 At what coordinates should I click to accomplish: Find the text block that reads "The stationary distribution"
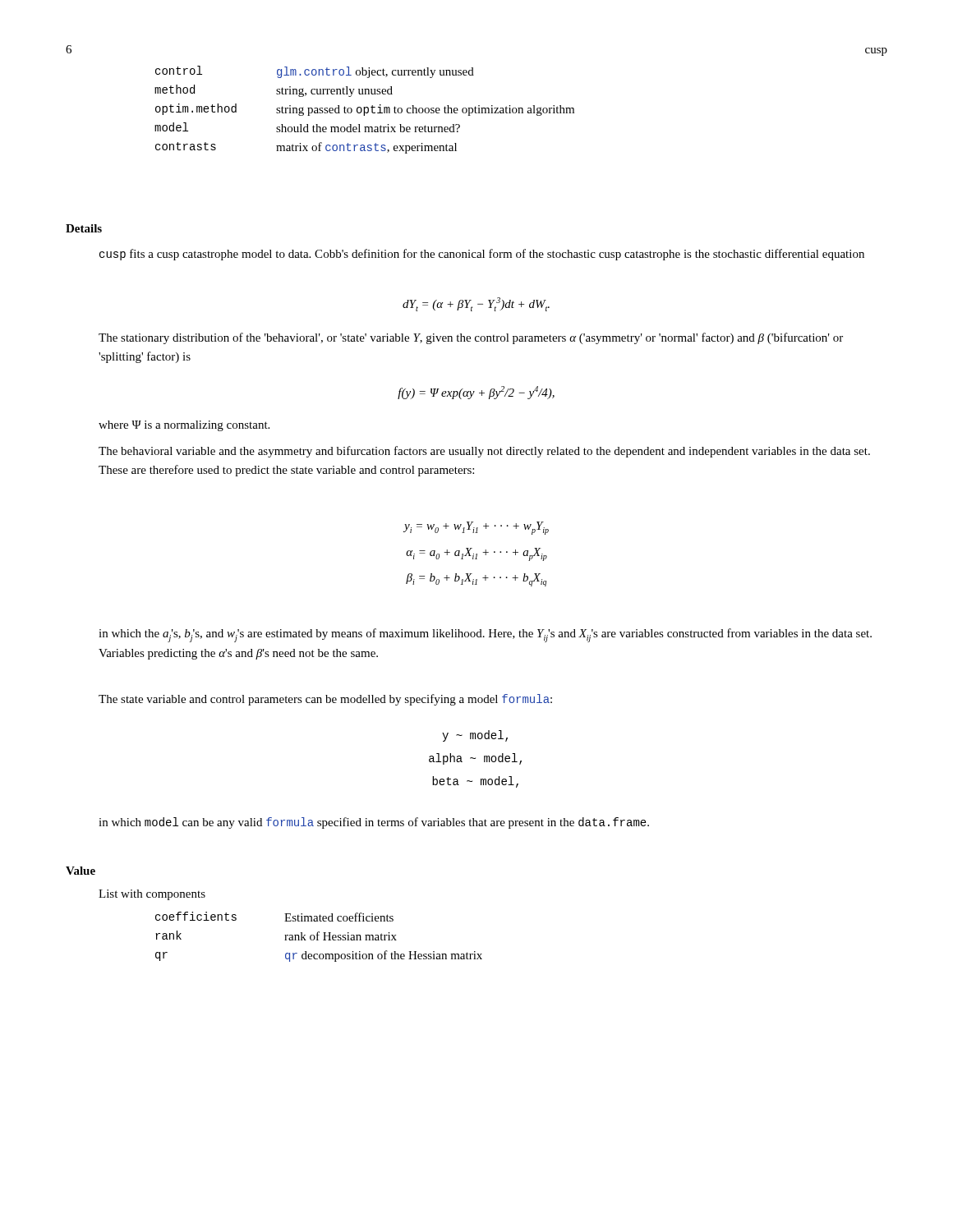[471, 347]
